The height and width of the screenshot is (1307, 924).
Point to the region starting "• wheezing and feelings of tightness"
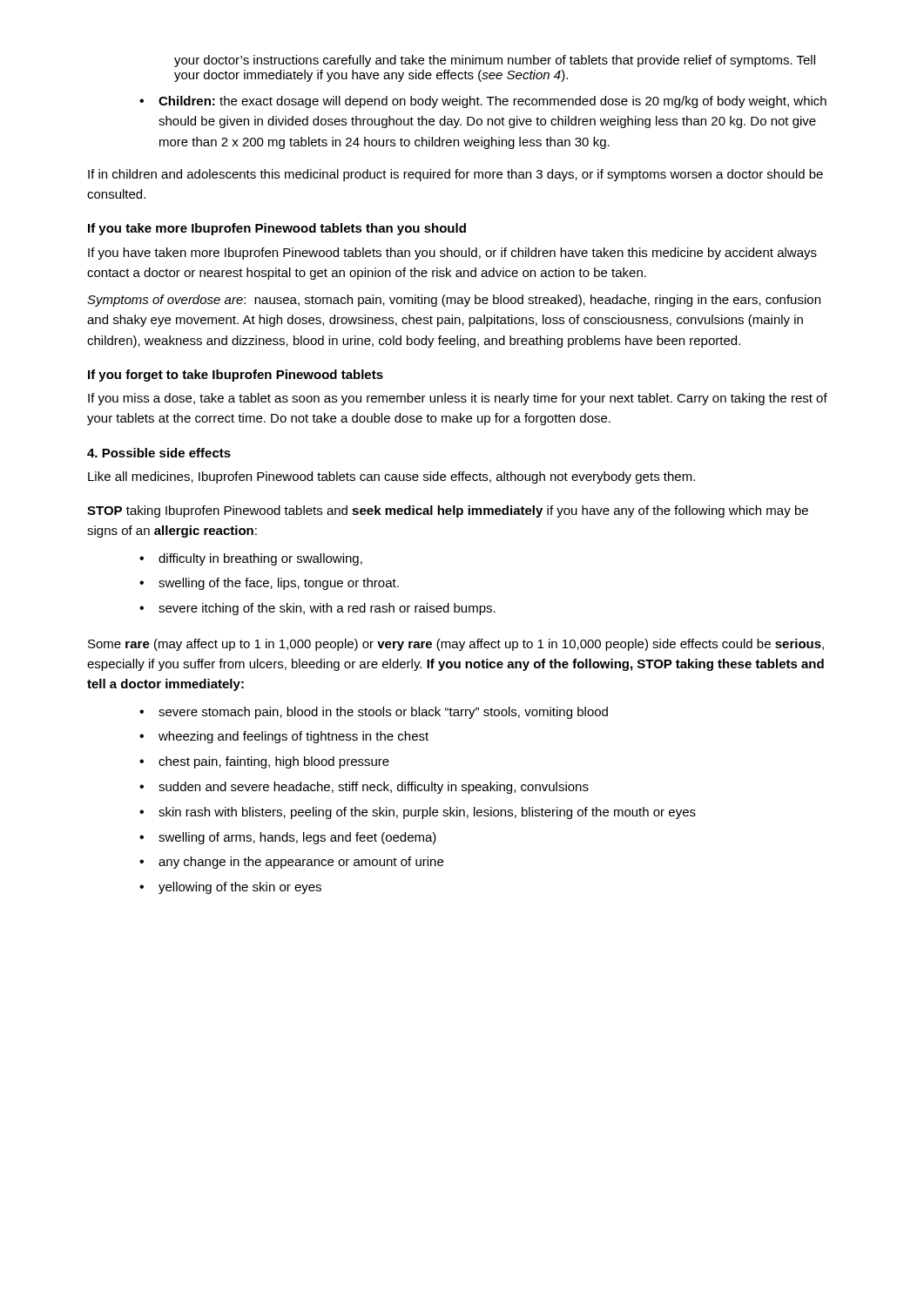point(284,737)
